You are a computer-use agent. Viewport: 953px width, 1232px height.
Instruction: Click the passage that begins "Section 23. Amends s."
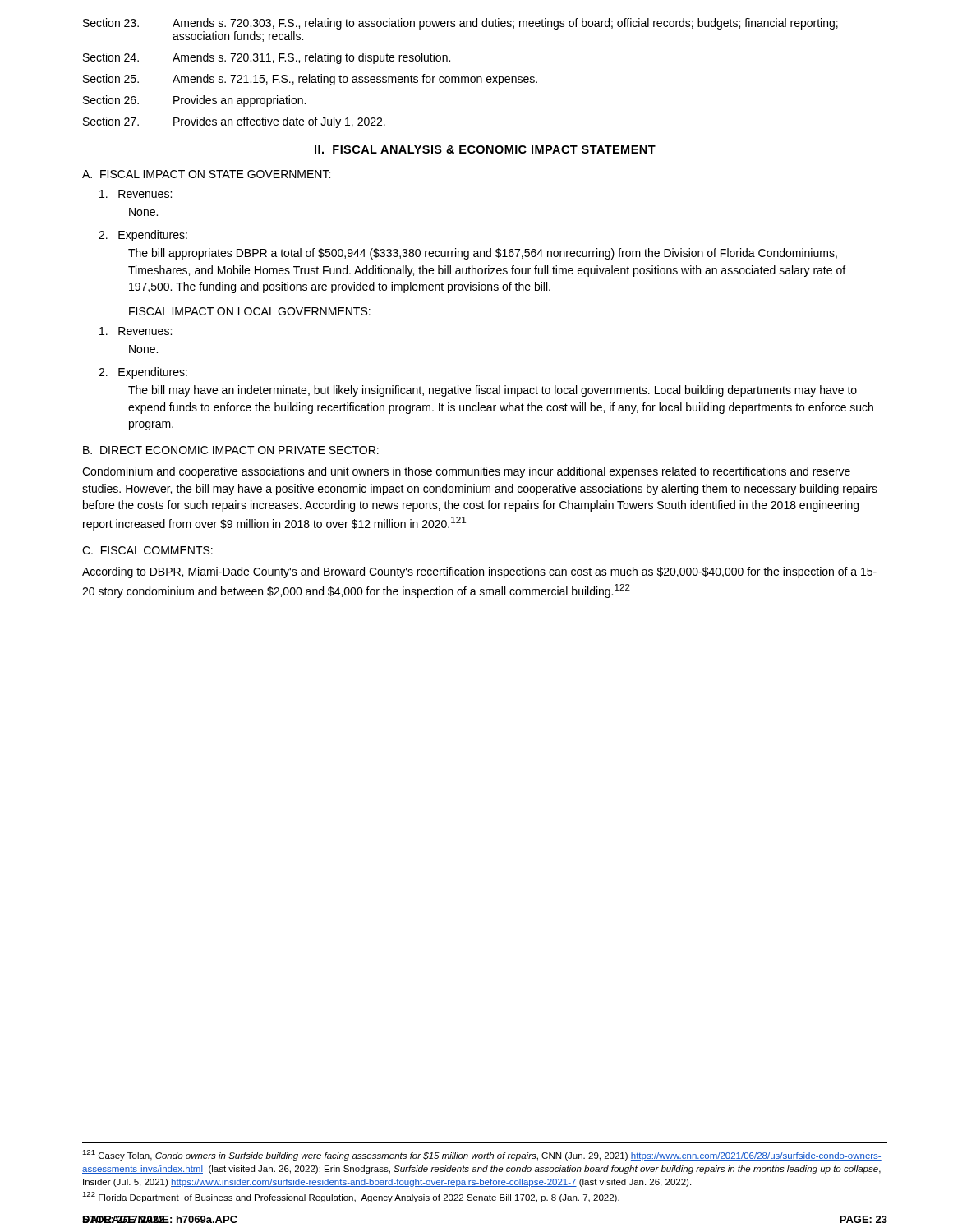(x=485, y=30)
